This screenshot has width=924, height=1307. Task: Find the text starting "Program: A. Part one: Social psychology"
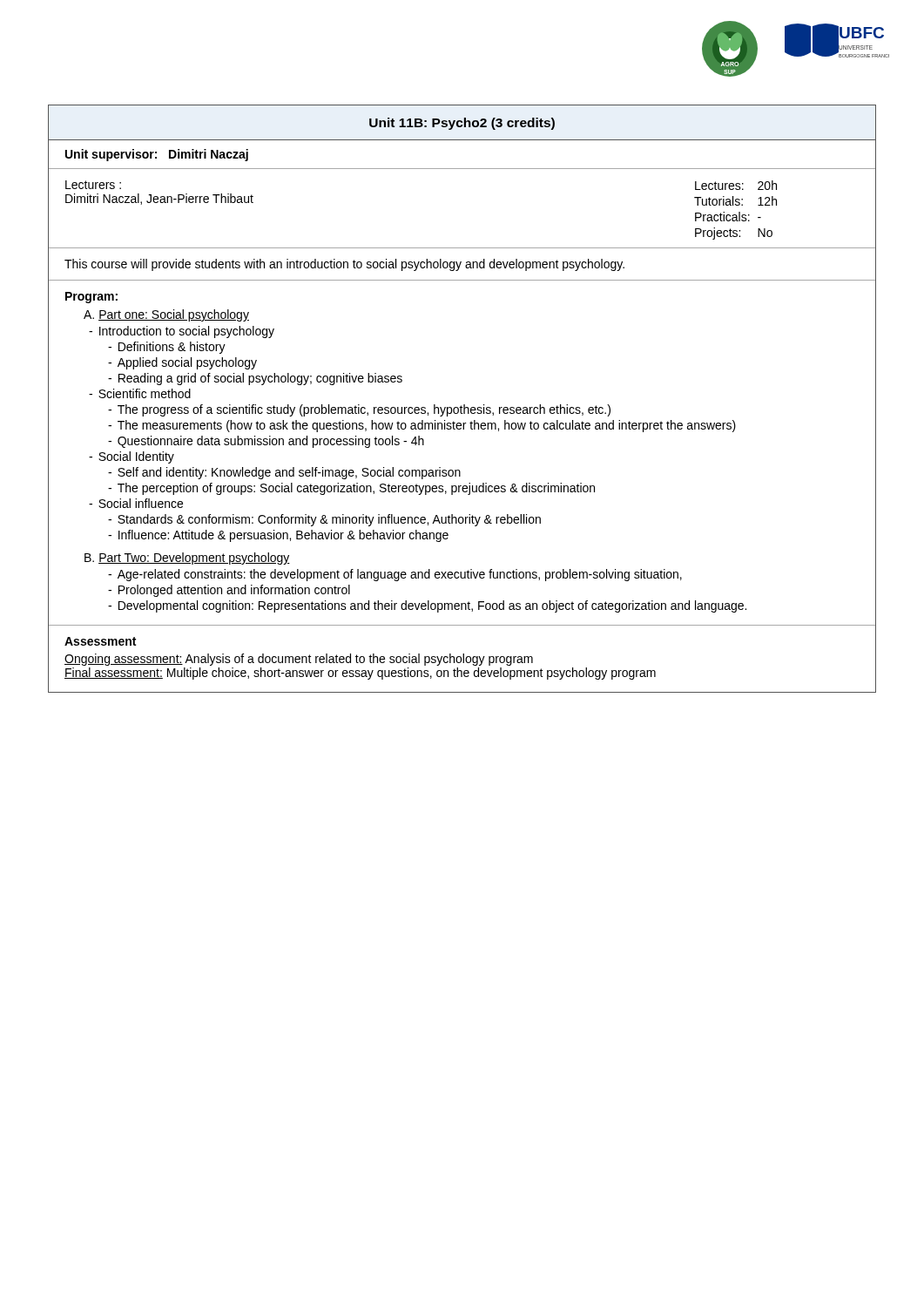point(91,298)
